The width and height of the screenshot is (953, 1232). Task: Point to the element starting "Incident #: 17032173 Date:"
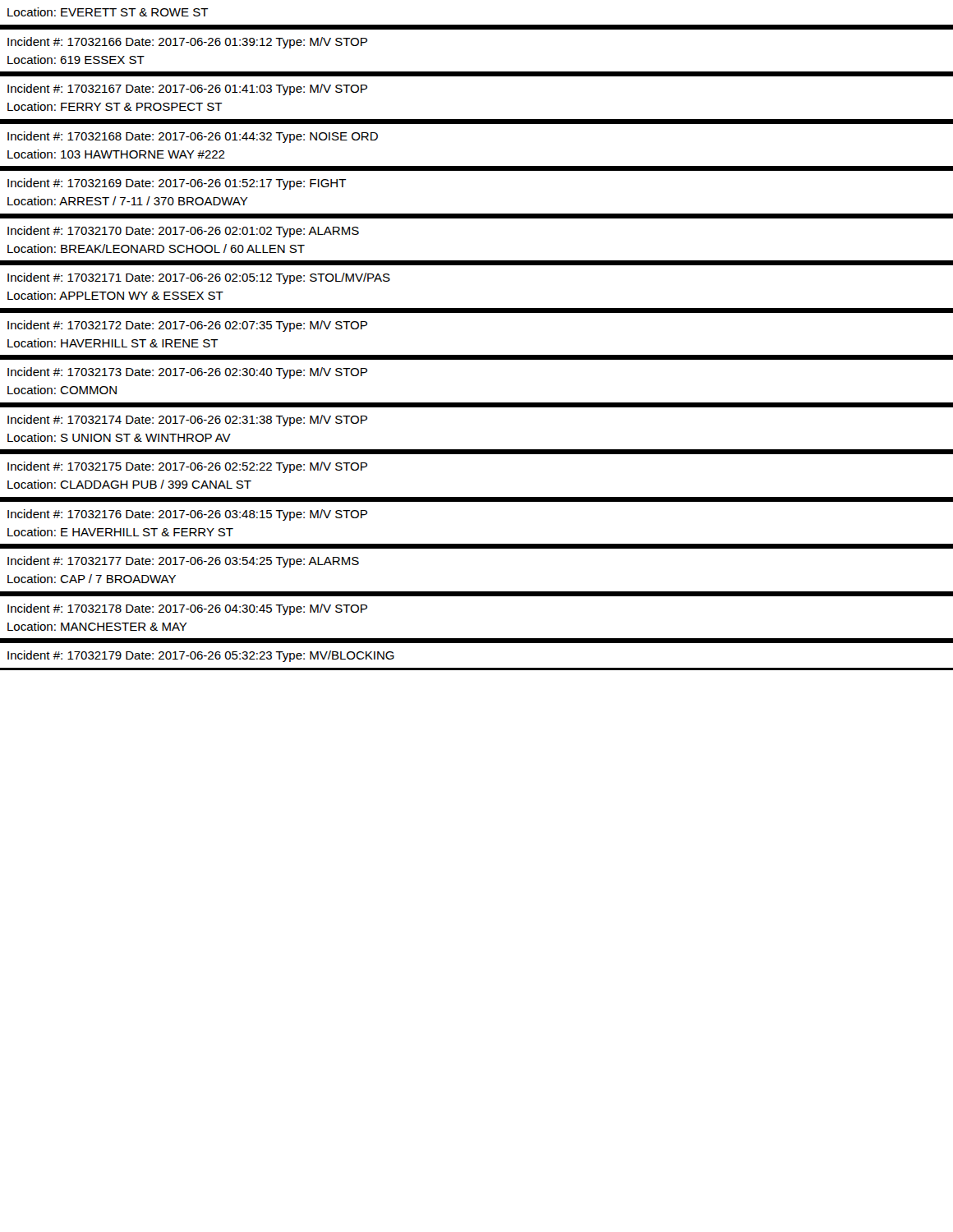pyautogui.click(x=187, y=381)
